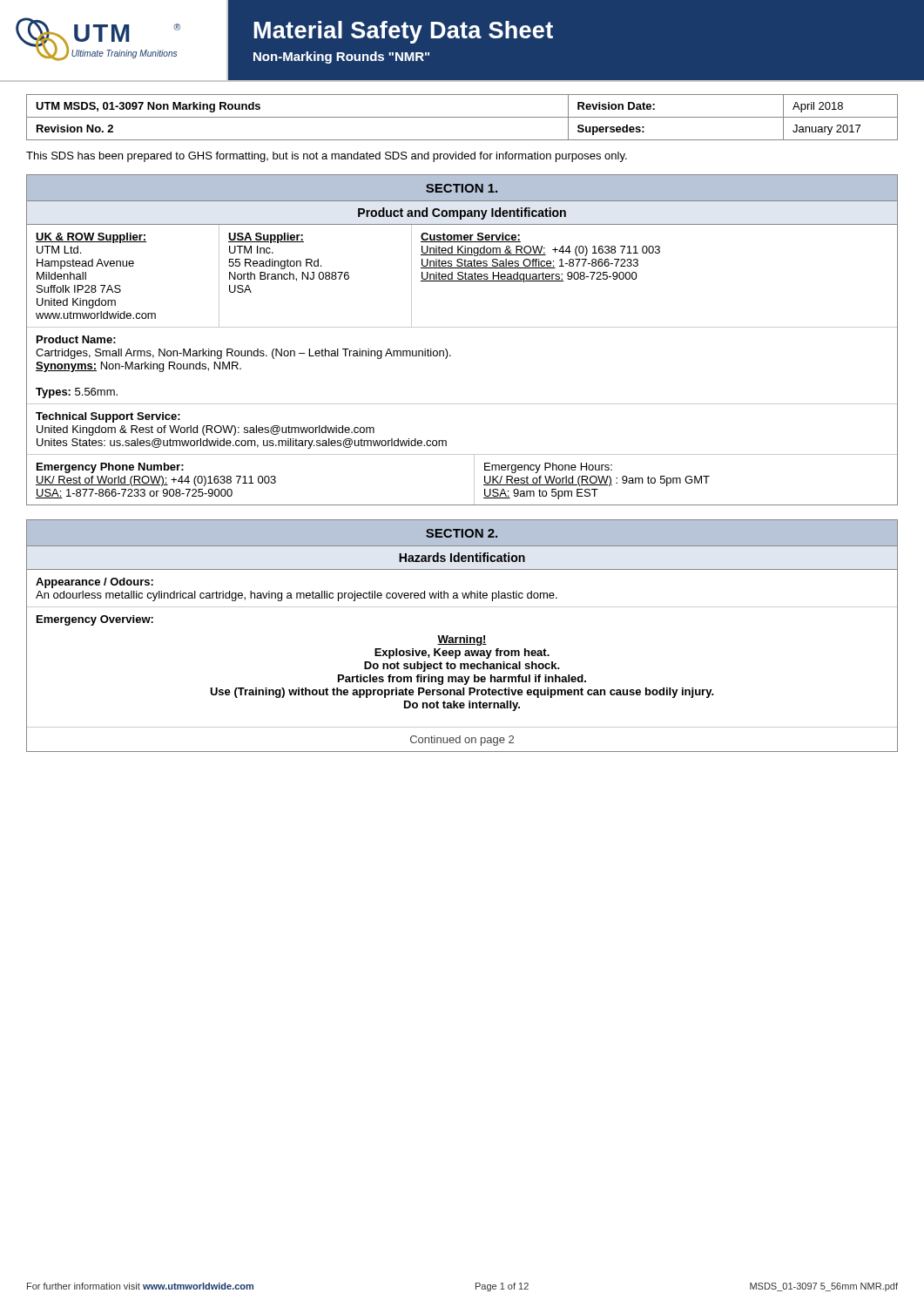Locate the text "SECTION 2."
The width and height of the screenshot is (924, 1307).
coord(462,533)
